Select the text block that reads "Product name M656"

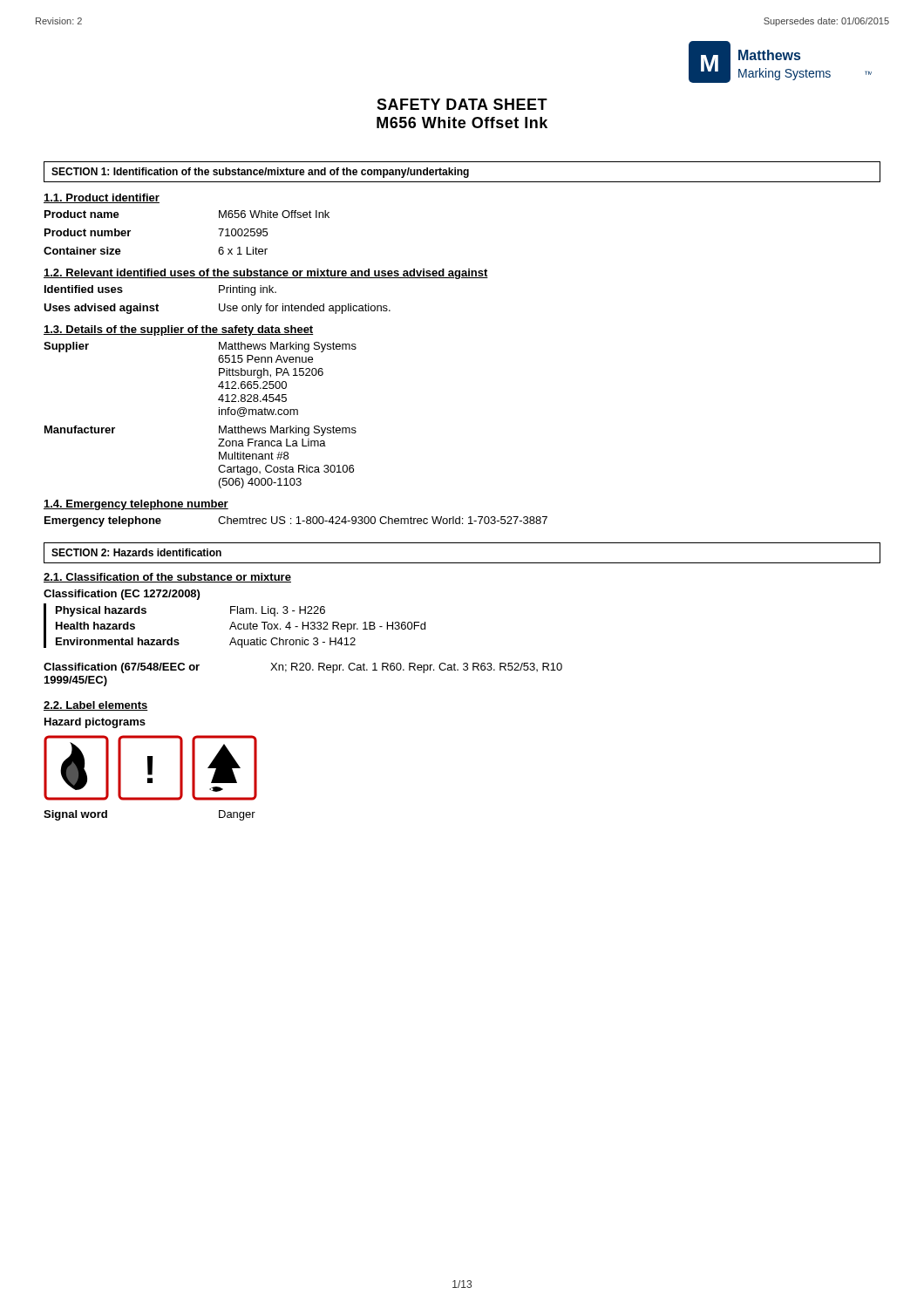pyautogui.click(x=79, y=213)
